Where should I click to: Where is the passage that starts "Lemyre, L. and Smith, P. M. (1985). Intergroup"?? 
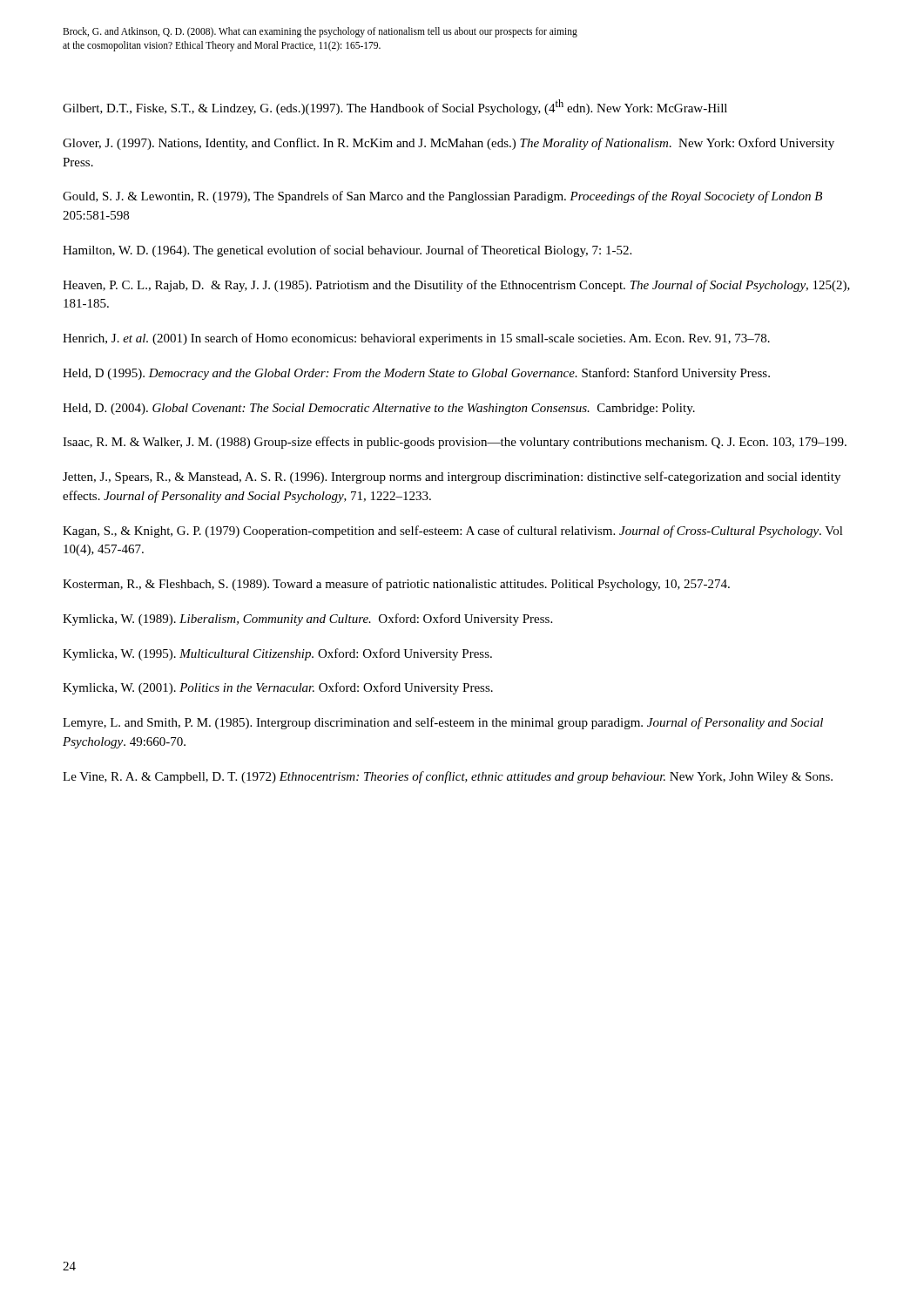(443, 732)
